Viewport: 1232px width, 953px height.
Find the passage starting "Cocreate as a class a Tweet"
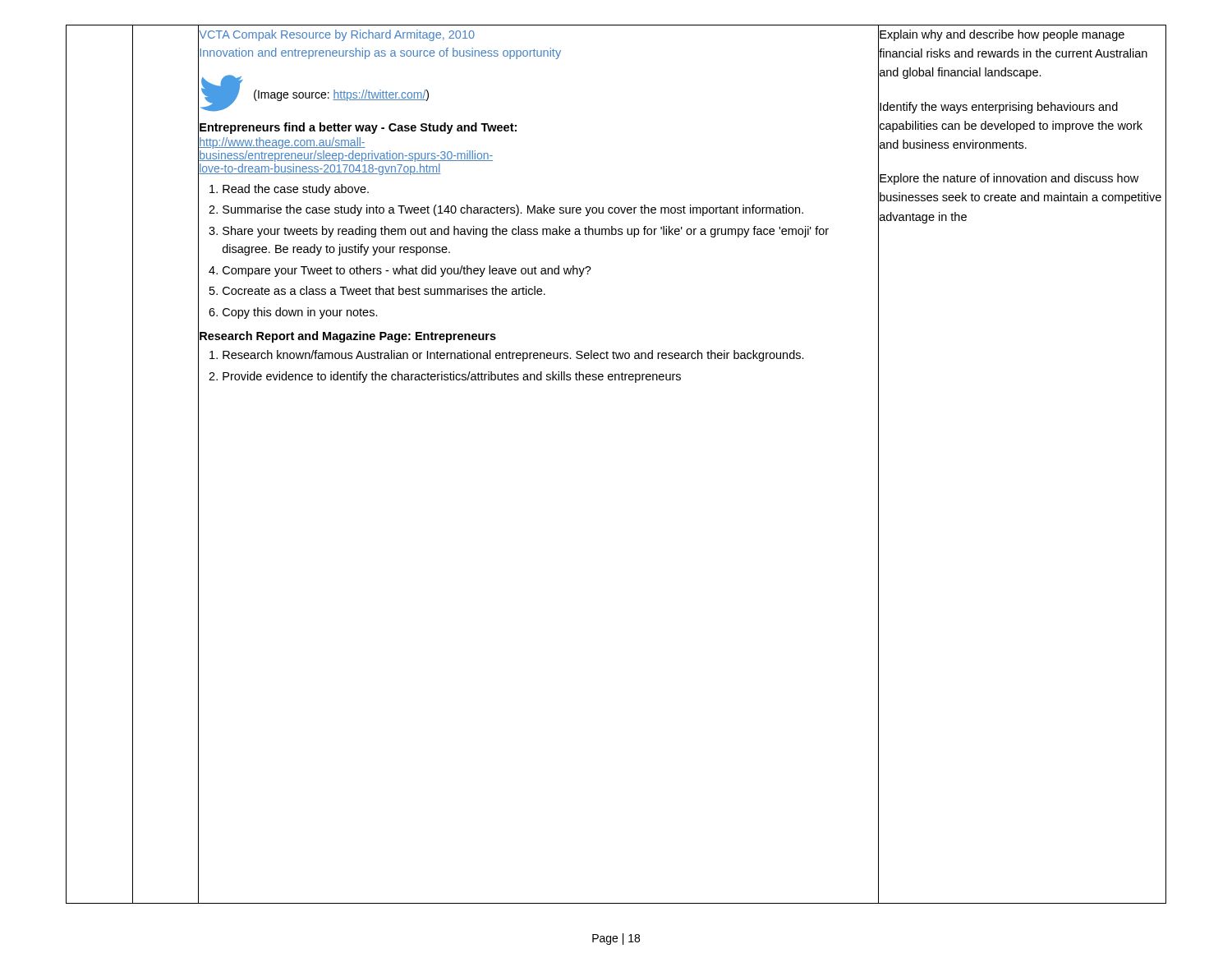coord(384,291)
